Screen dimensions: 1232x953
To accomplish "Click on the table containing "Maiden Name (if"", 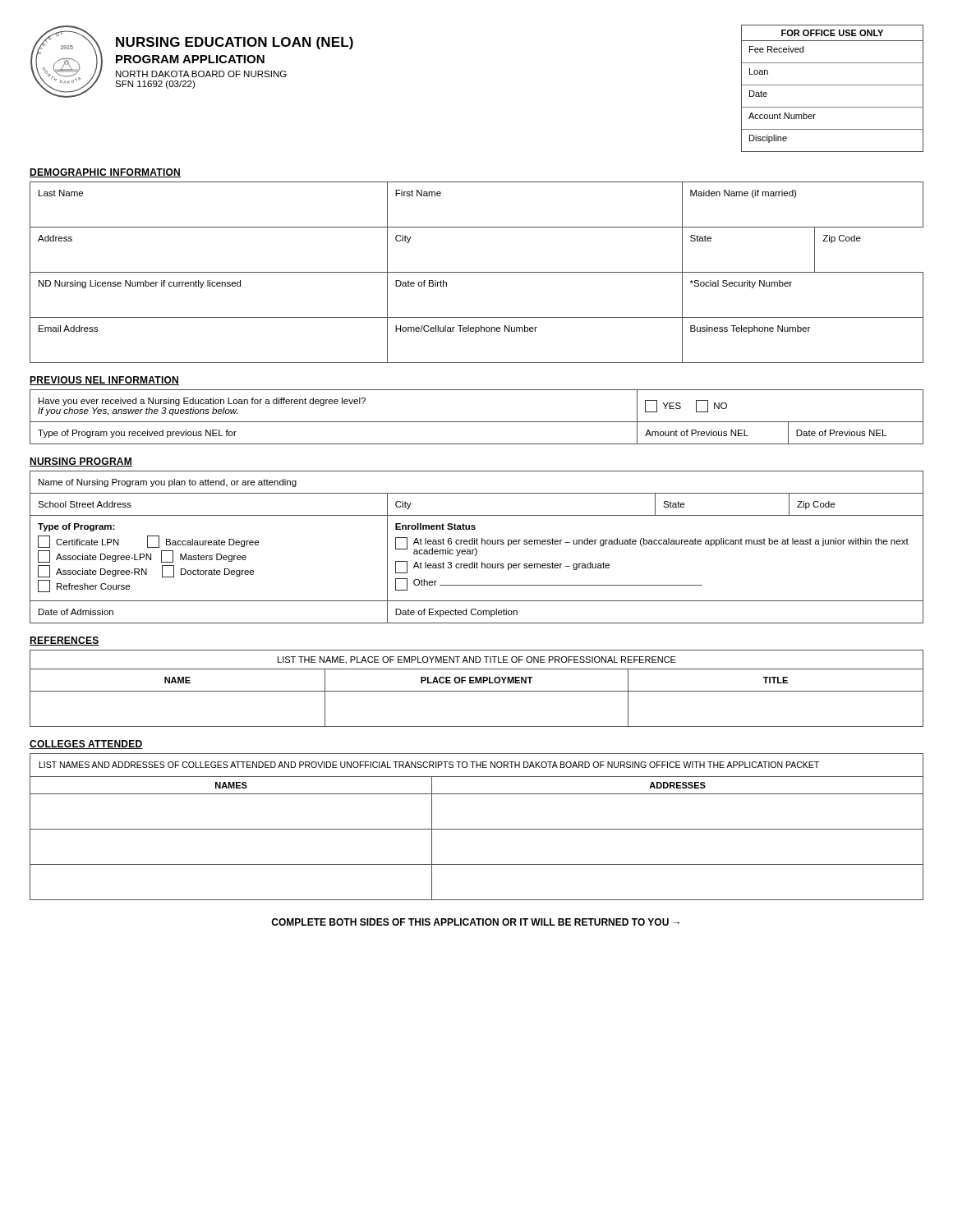I will coord(476,272).
